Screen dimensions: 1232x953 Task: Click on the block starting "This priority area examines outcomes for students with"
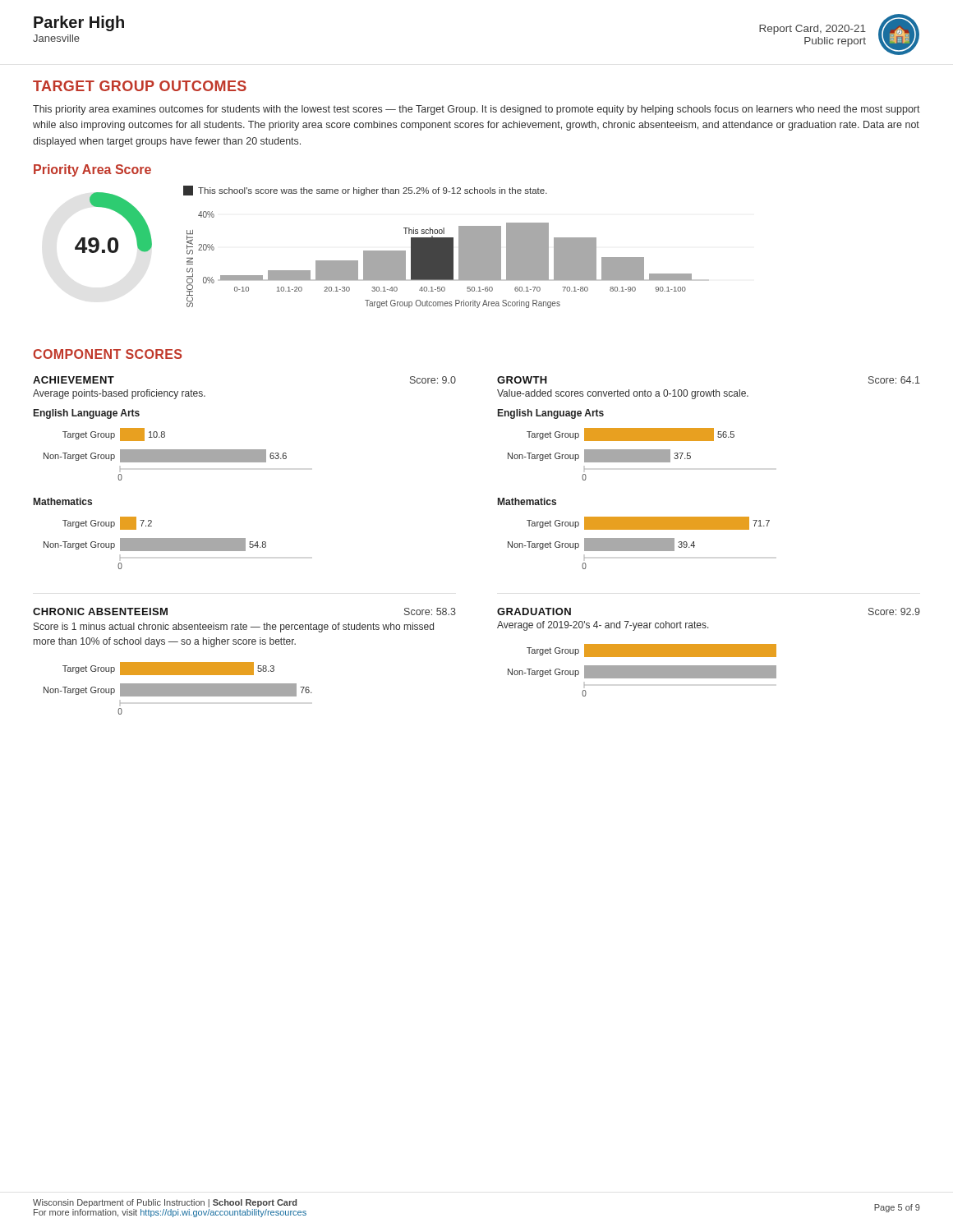point(476,125)
